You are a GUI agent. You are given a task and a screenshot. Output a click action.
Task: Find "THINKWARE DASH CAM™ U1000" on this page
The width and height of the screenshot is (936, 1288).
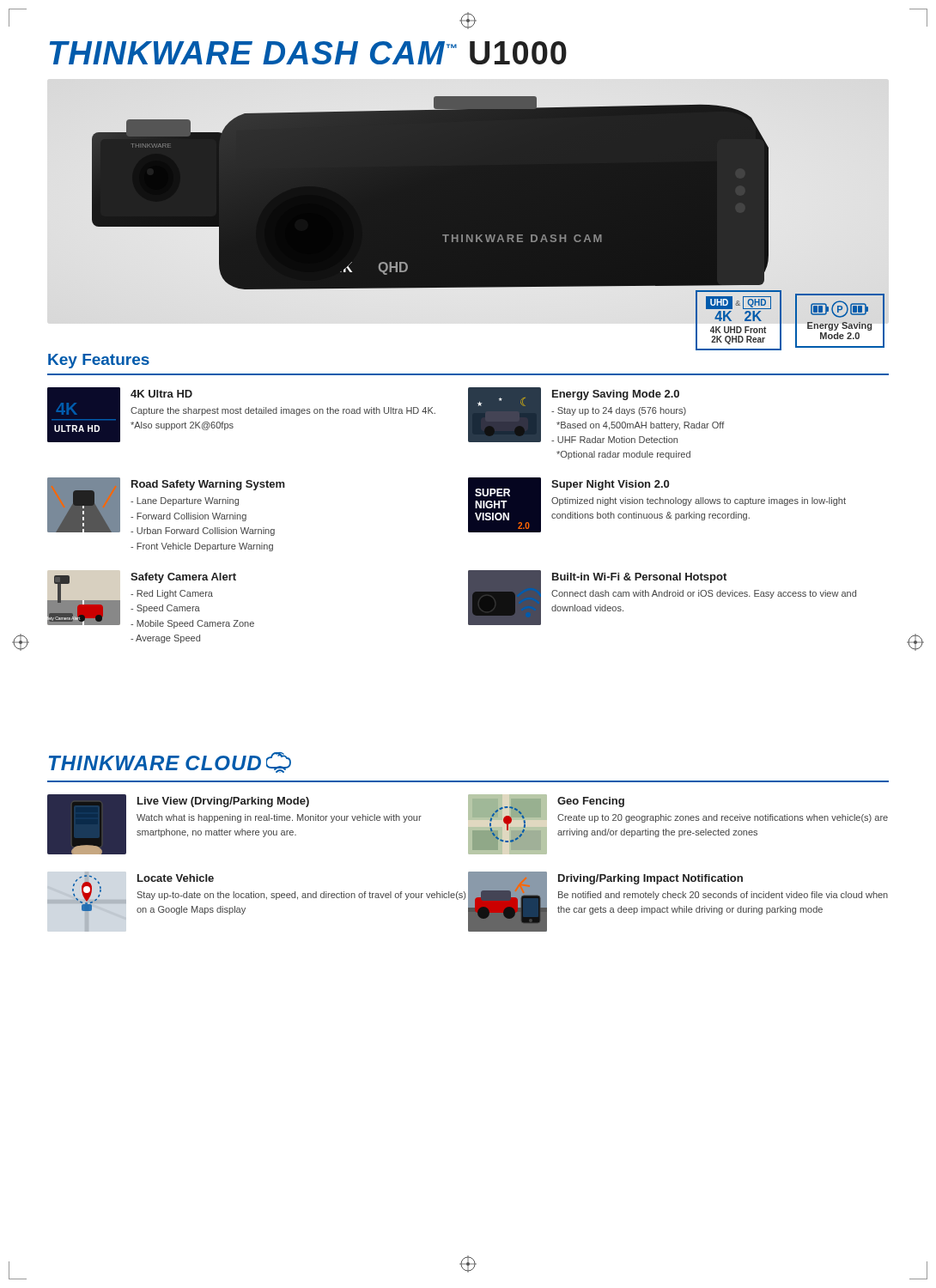(x=468, y=54)
